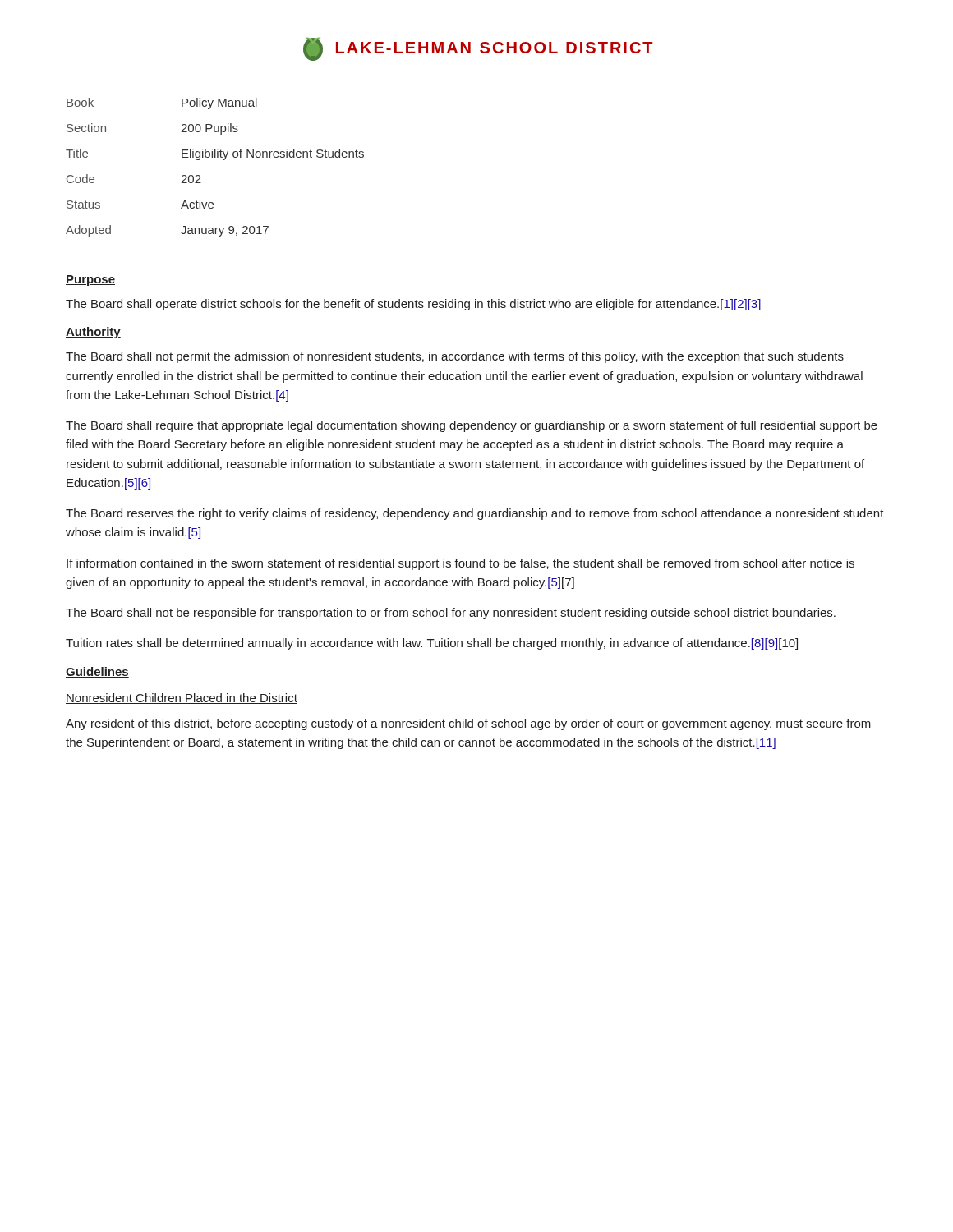Select the text block that reads "The Board shall operate district schools for the"

click(x=413, y=304)
